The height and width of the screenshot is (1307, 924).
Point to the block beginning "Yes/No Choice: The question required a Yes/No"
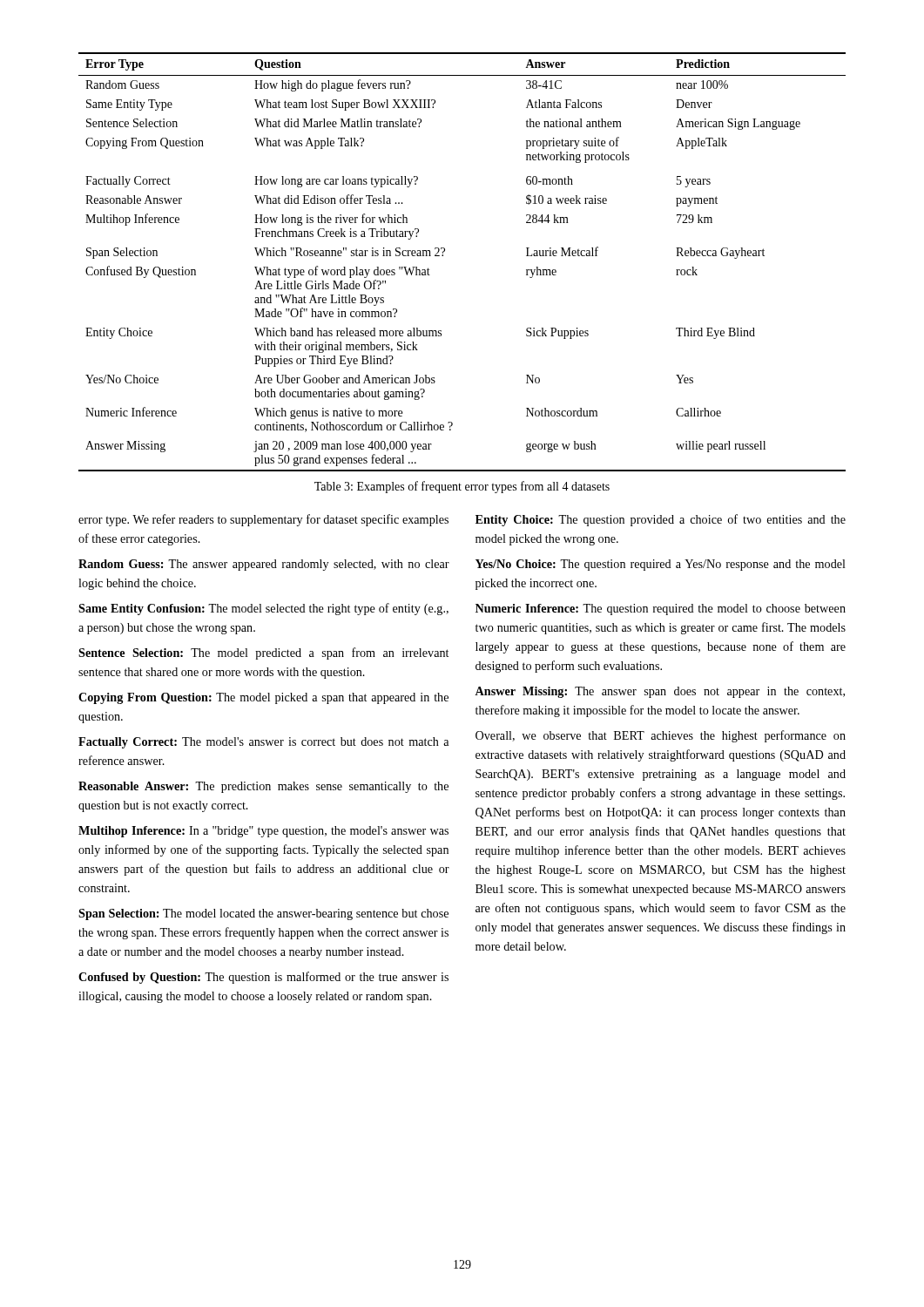click(660, 573)
